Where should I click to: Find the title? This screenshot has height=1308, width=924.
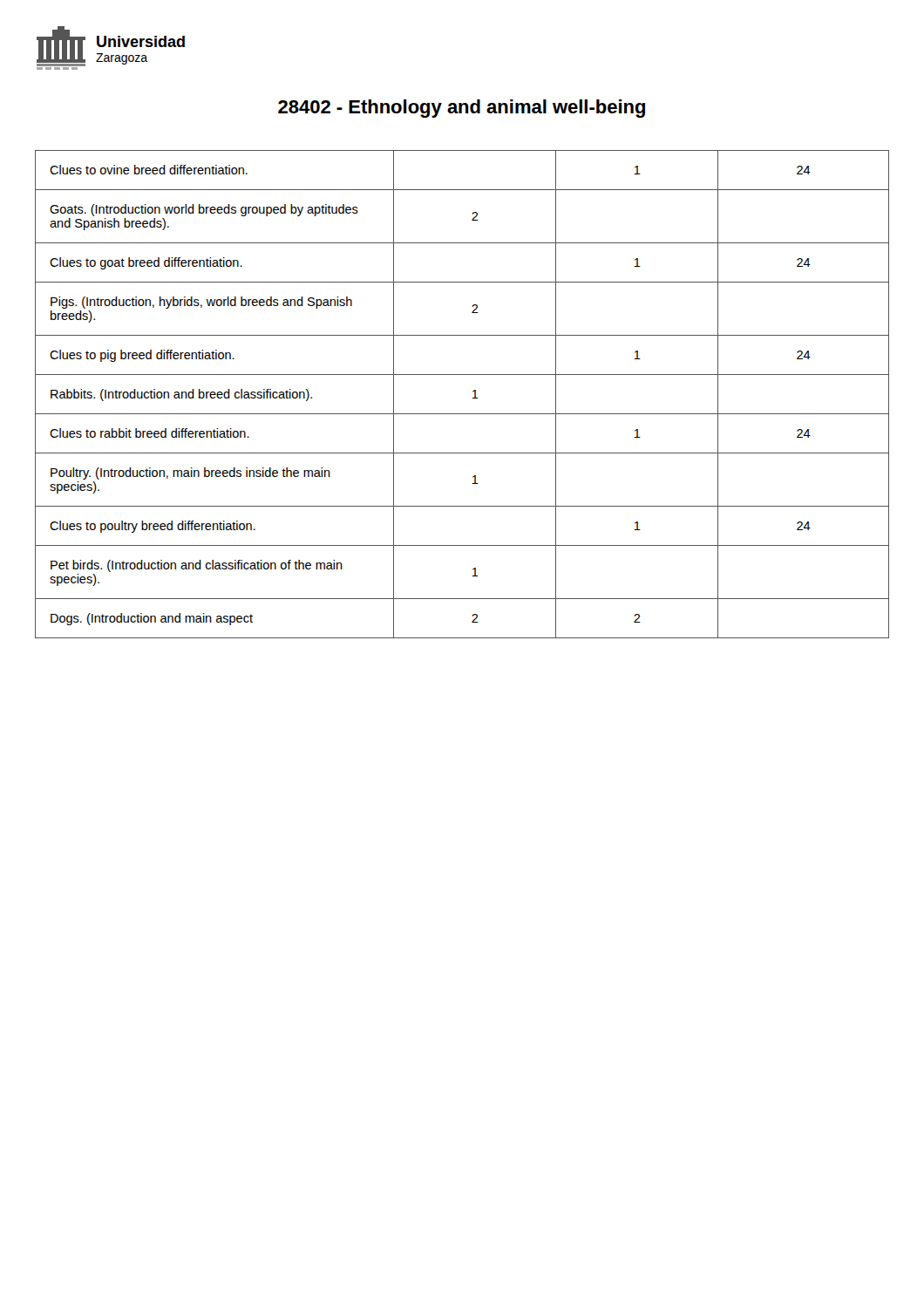pyautogui.click(x=462, y=107)
